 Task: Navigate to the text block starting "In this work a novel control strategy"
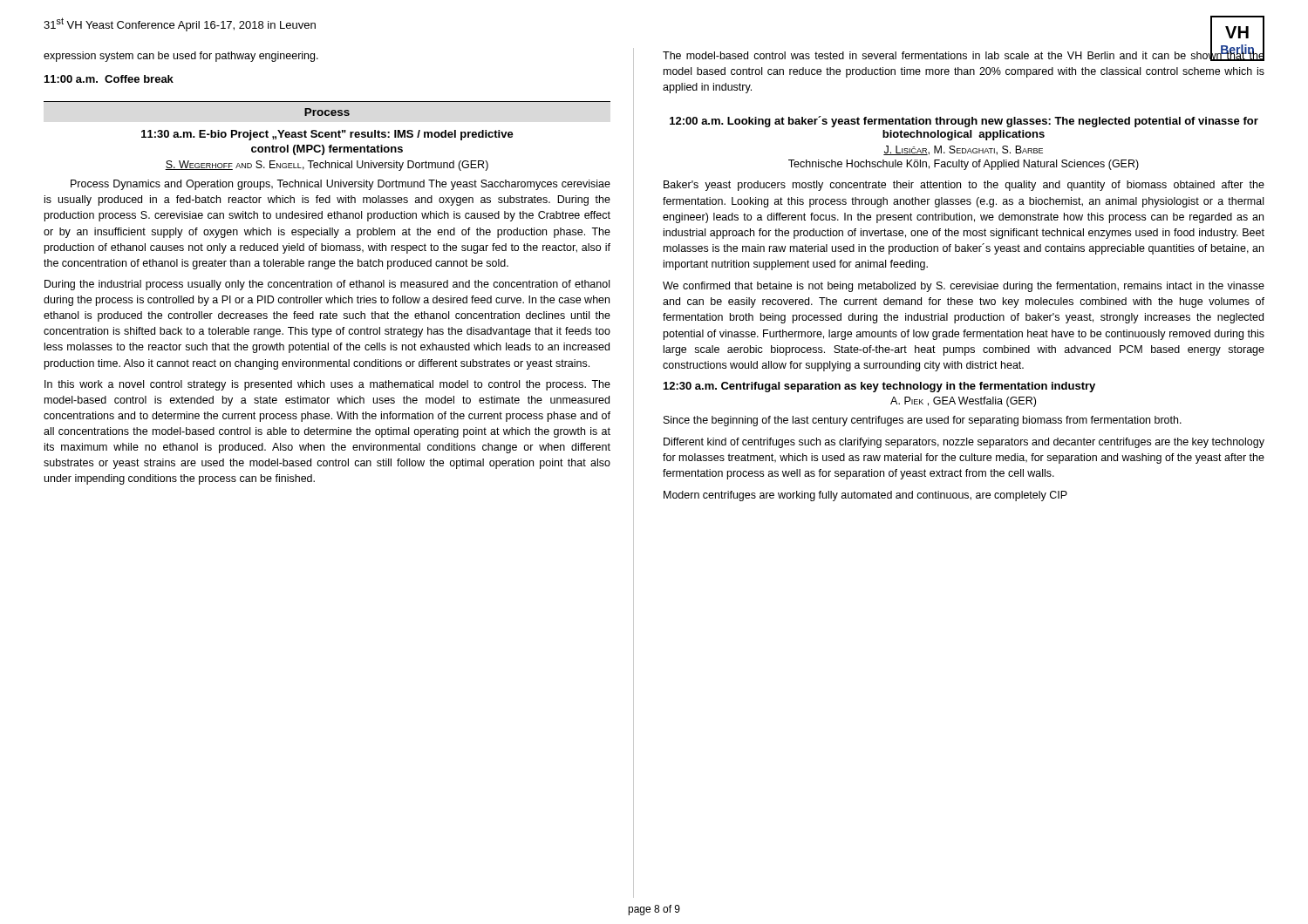[x=327, y=432]
